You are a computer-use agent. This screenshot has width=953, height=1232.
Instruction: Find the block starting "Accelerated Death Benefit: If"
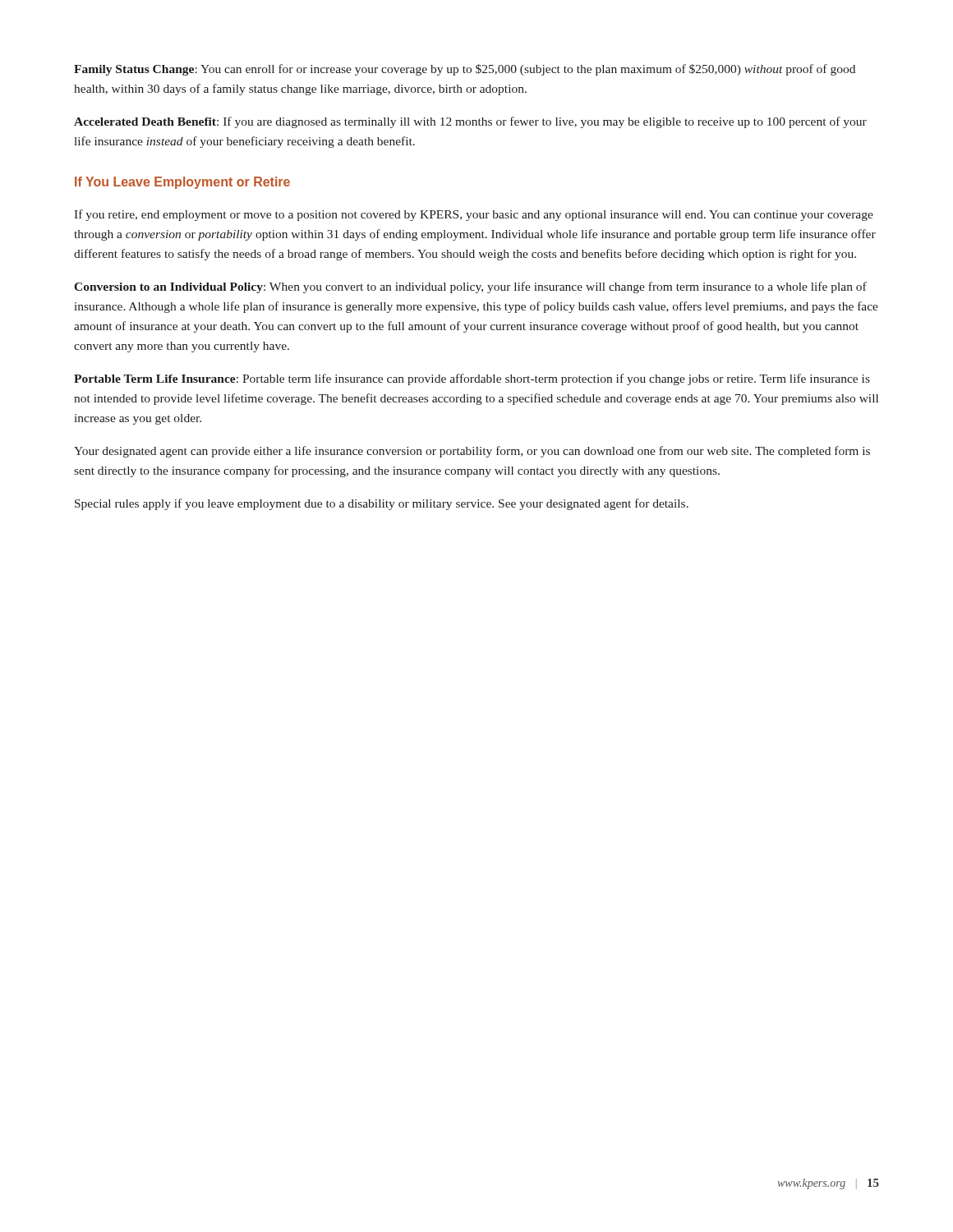tap(470, 131)
